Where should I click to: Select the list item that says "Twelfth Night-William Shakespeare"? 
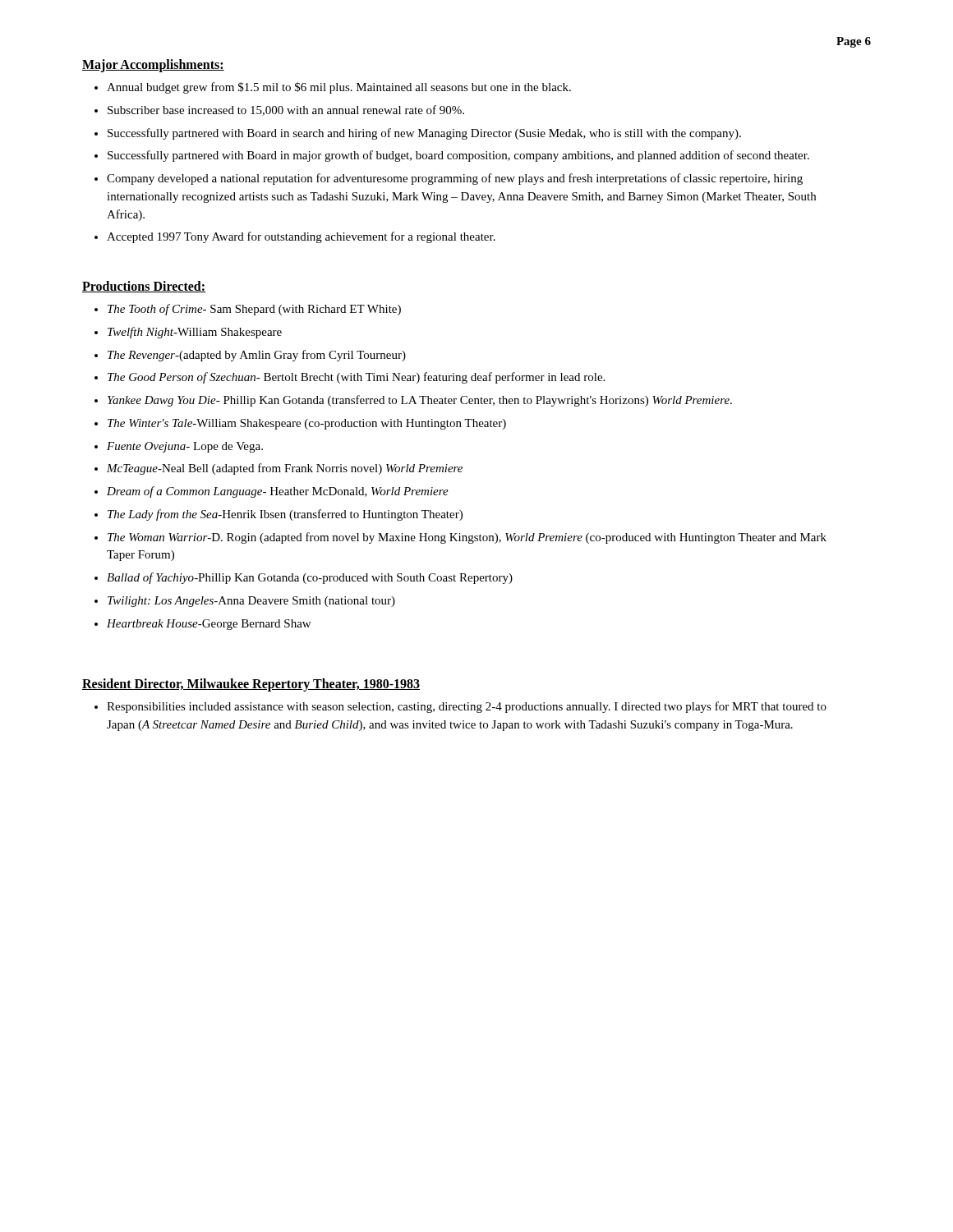194,332
